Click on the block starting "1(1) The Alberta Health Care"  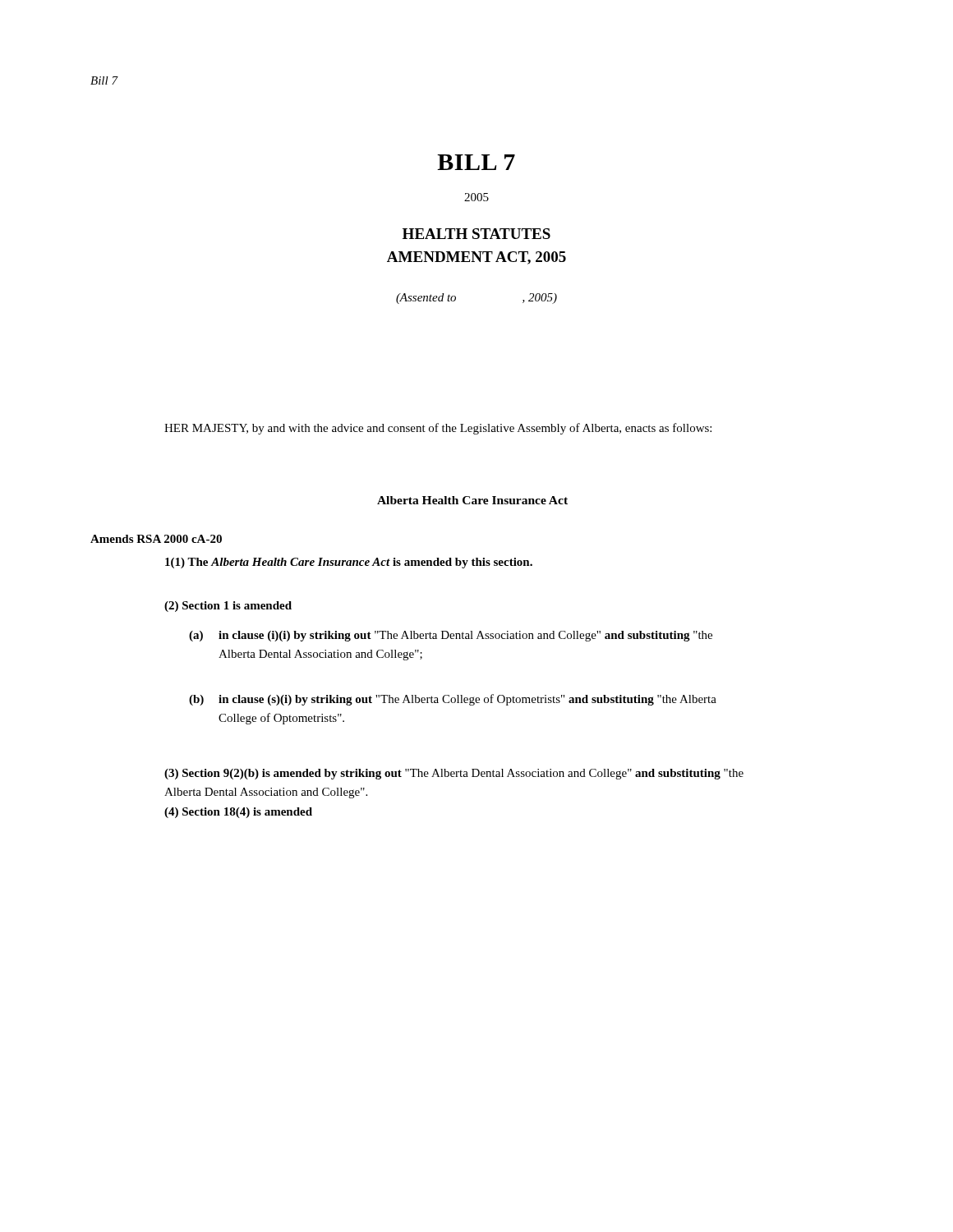[x=349, y=562]
